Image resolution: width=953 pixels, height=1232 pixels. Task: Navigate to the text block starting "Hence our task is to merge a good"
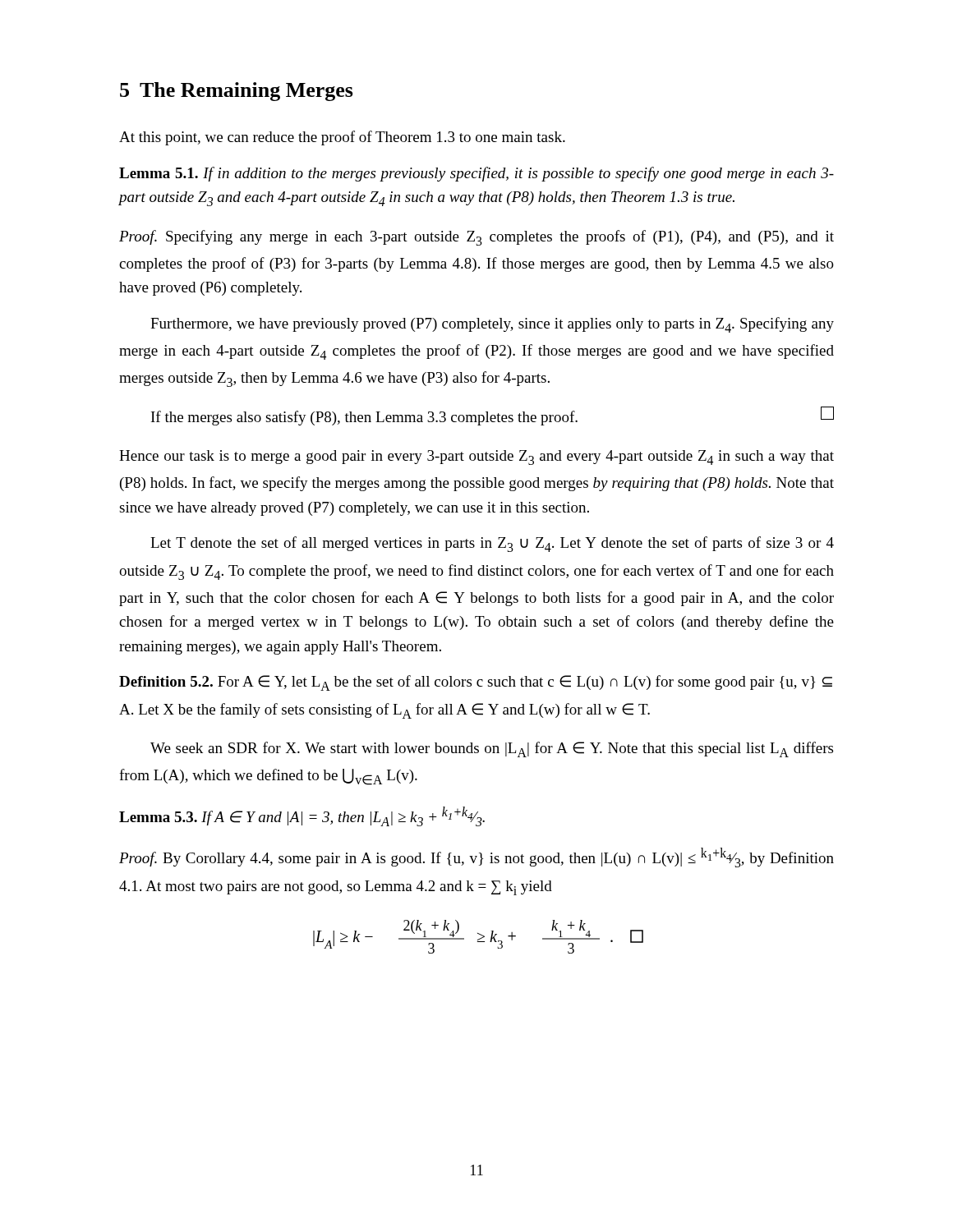pyautogui.click(x=476, y=482)
